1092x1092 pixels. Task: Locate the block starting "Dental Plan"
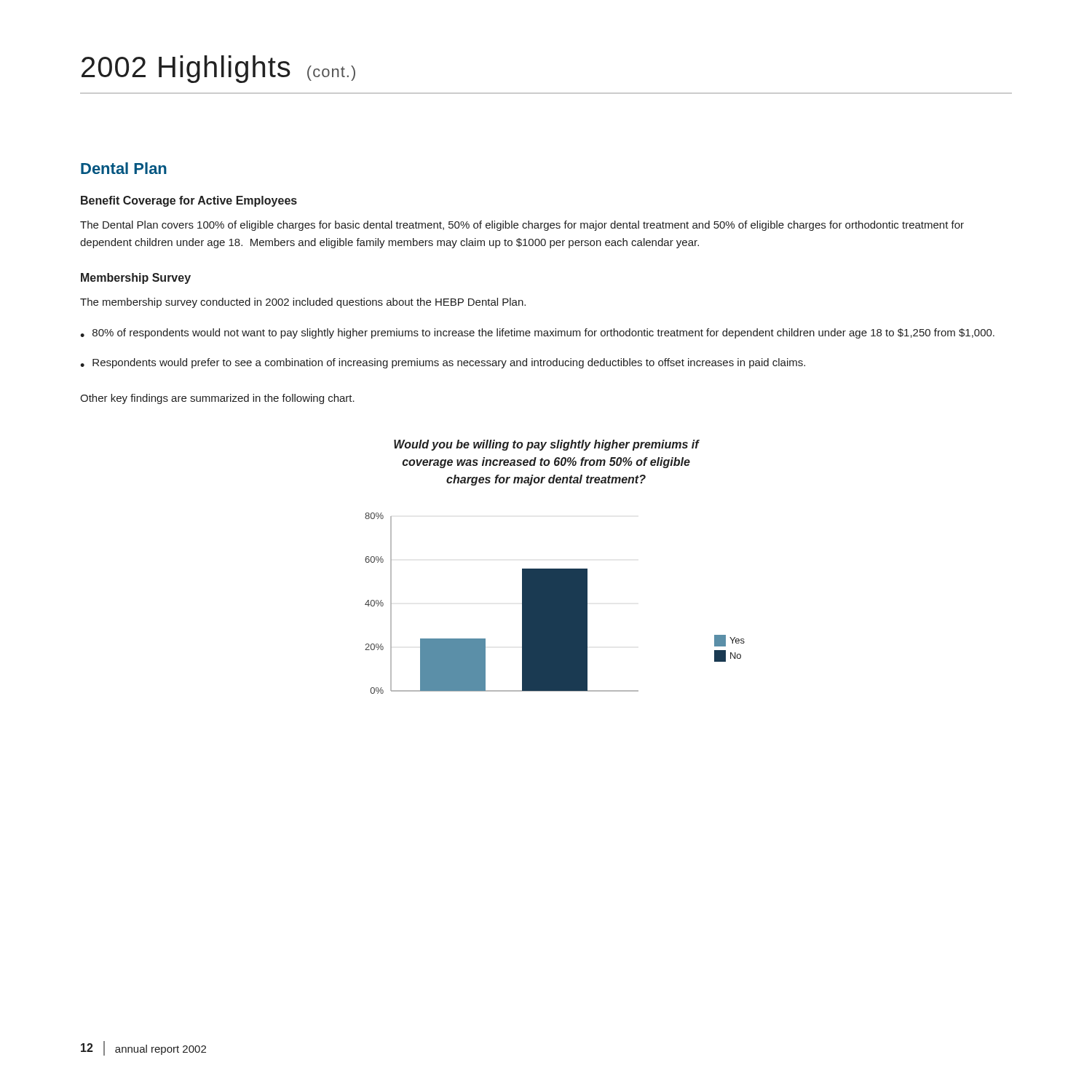[x=124, y=169]
